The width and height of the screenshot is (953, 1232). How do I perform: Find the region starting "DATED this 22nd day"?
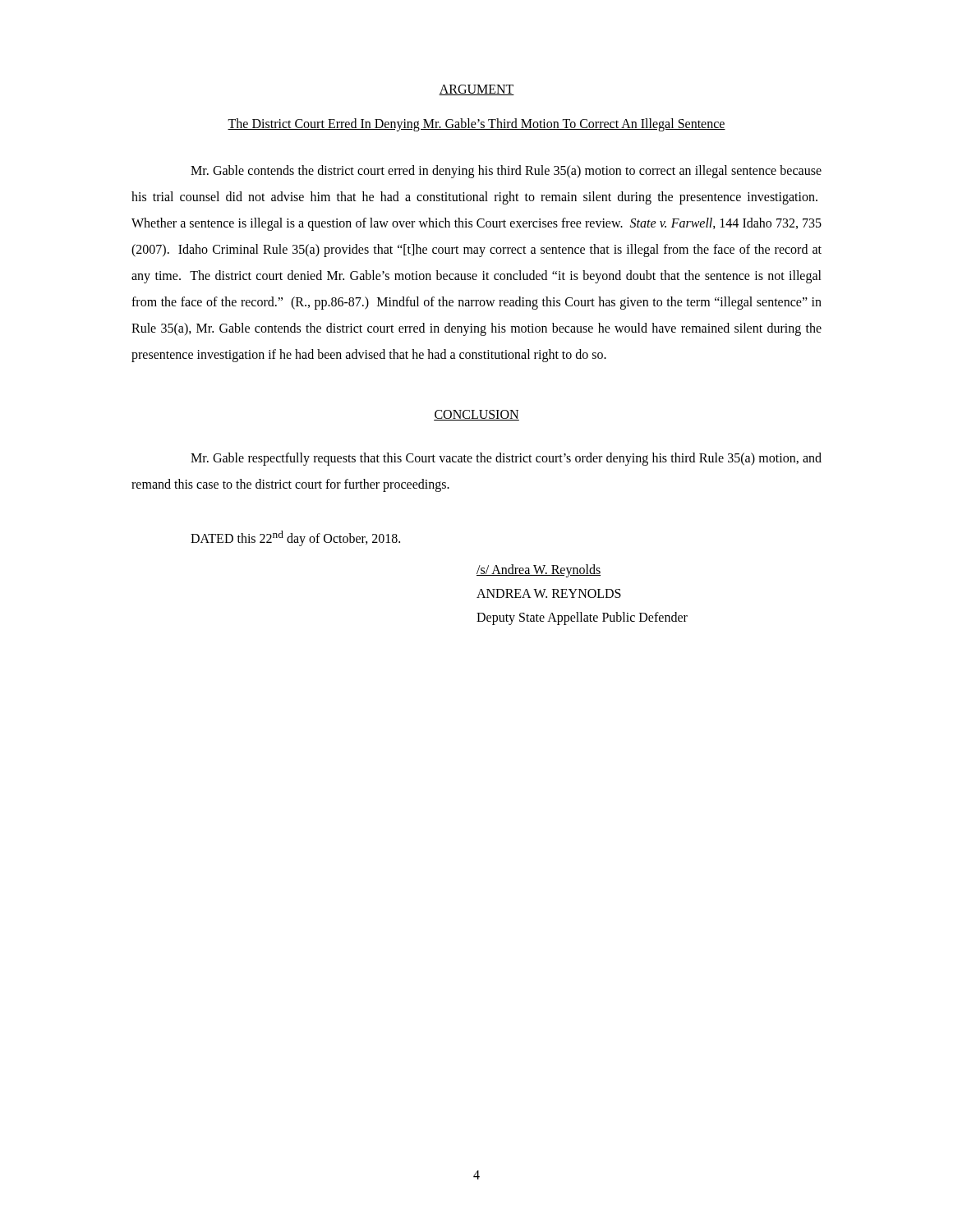(x=296, y=537)
